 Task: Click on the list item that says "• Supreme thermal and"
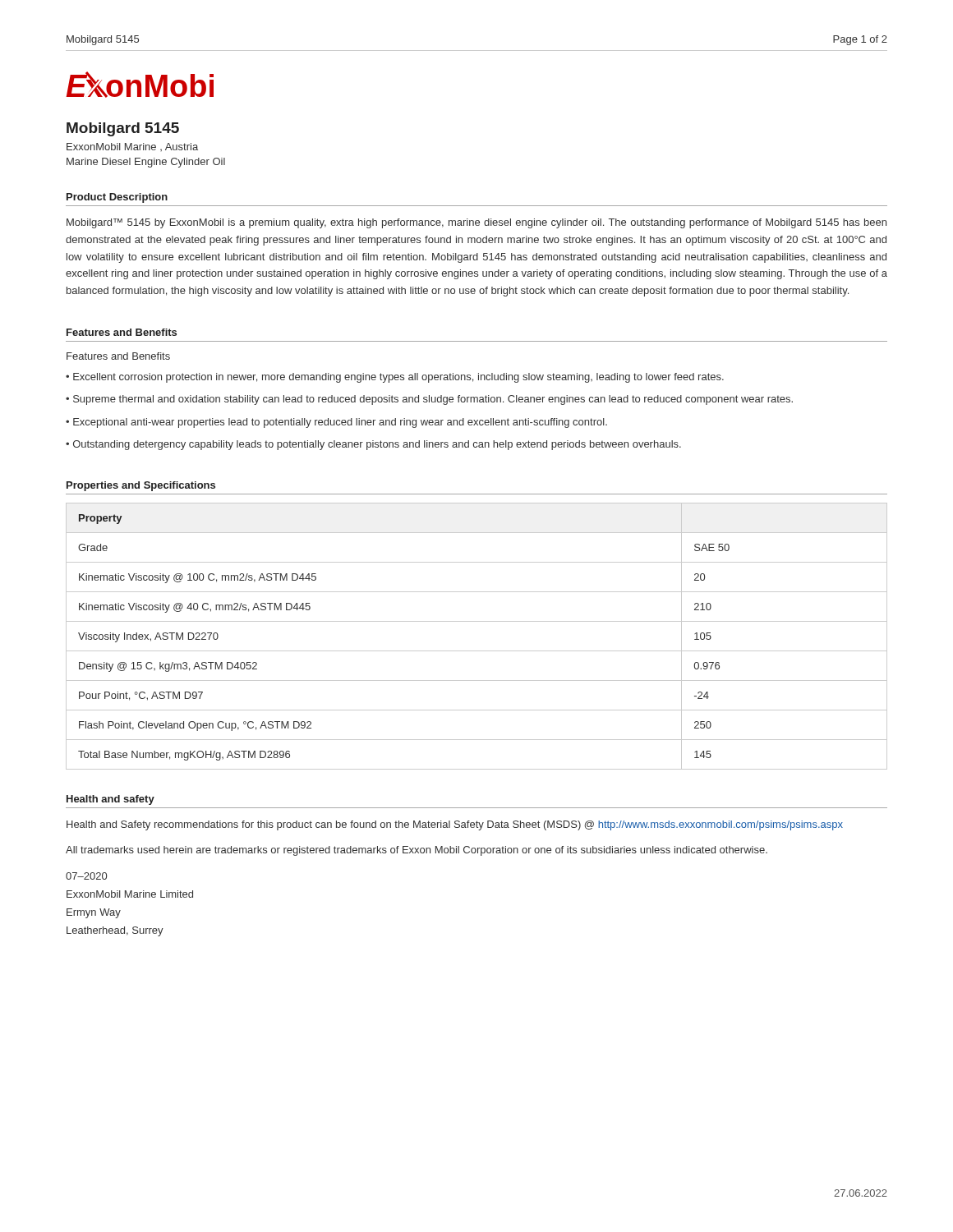point(430,399)
